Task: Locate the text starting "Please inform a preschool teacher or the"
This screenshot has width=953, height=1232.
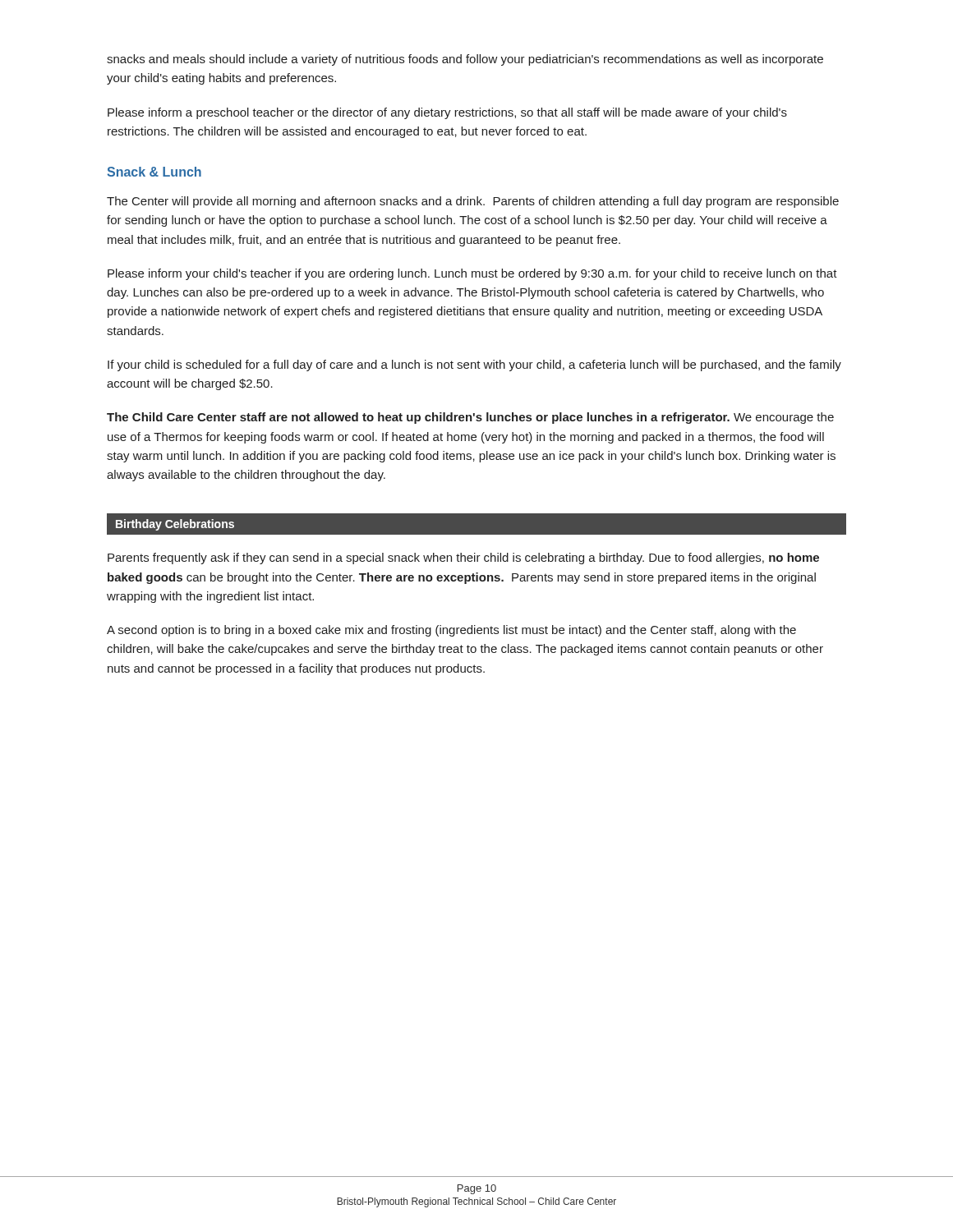Action: pyautogui.click(x=447, y=121)
